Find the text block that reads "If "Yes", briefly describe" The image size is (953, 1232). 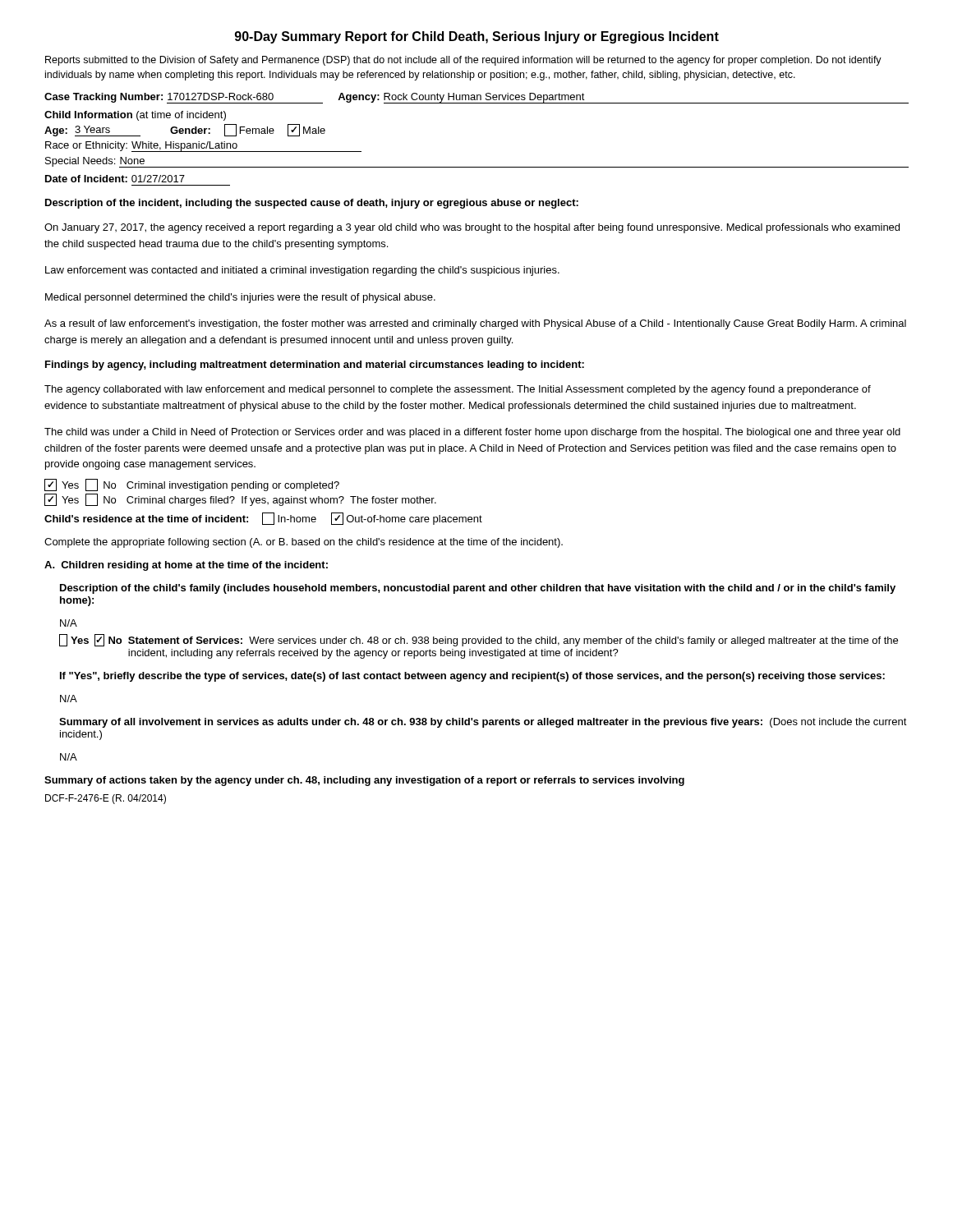pos(484,687)
